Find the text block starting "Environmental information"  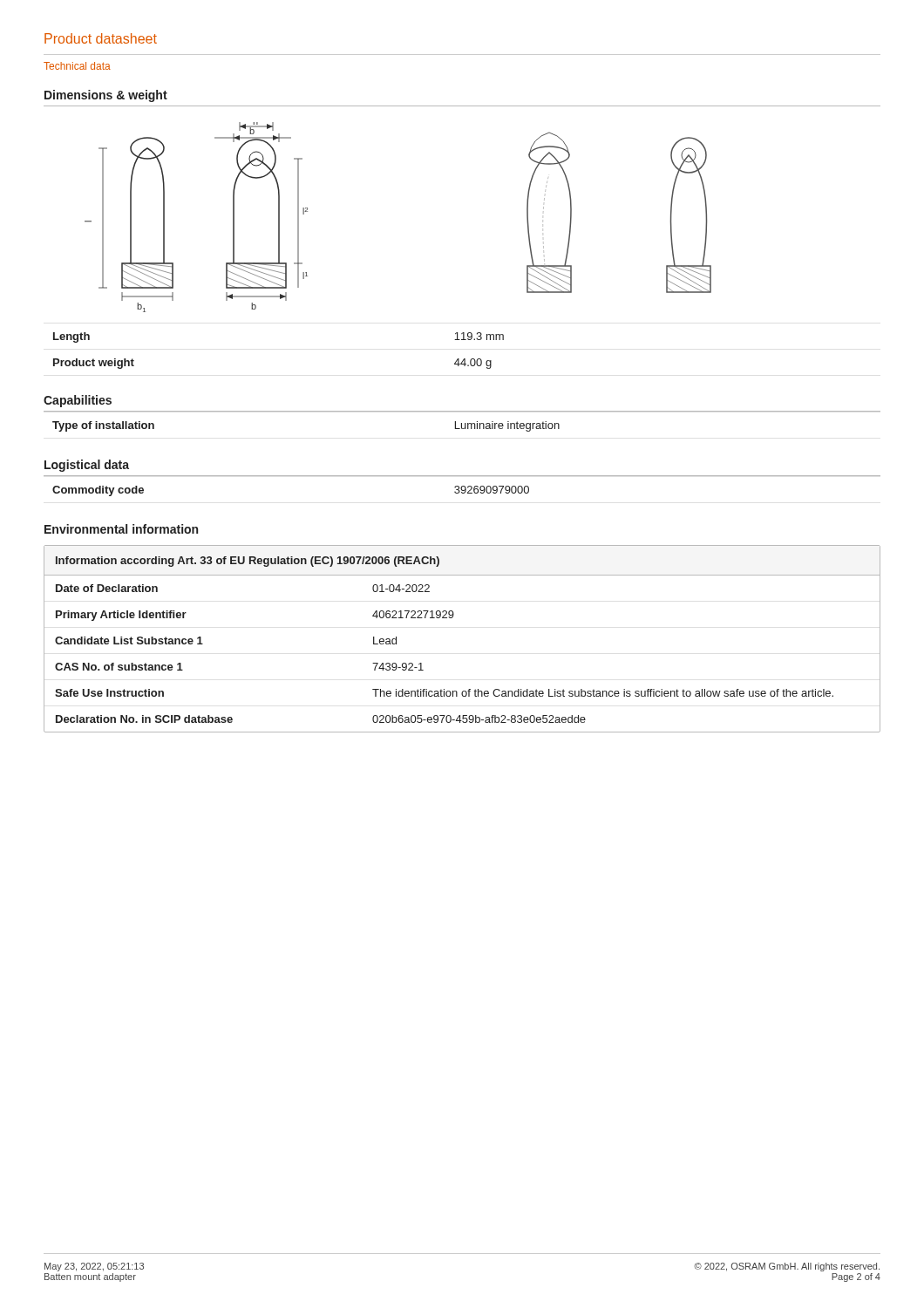coord(121,529)
